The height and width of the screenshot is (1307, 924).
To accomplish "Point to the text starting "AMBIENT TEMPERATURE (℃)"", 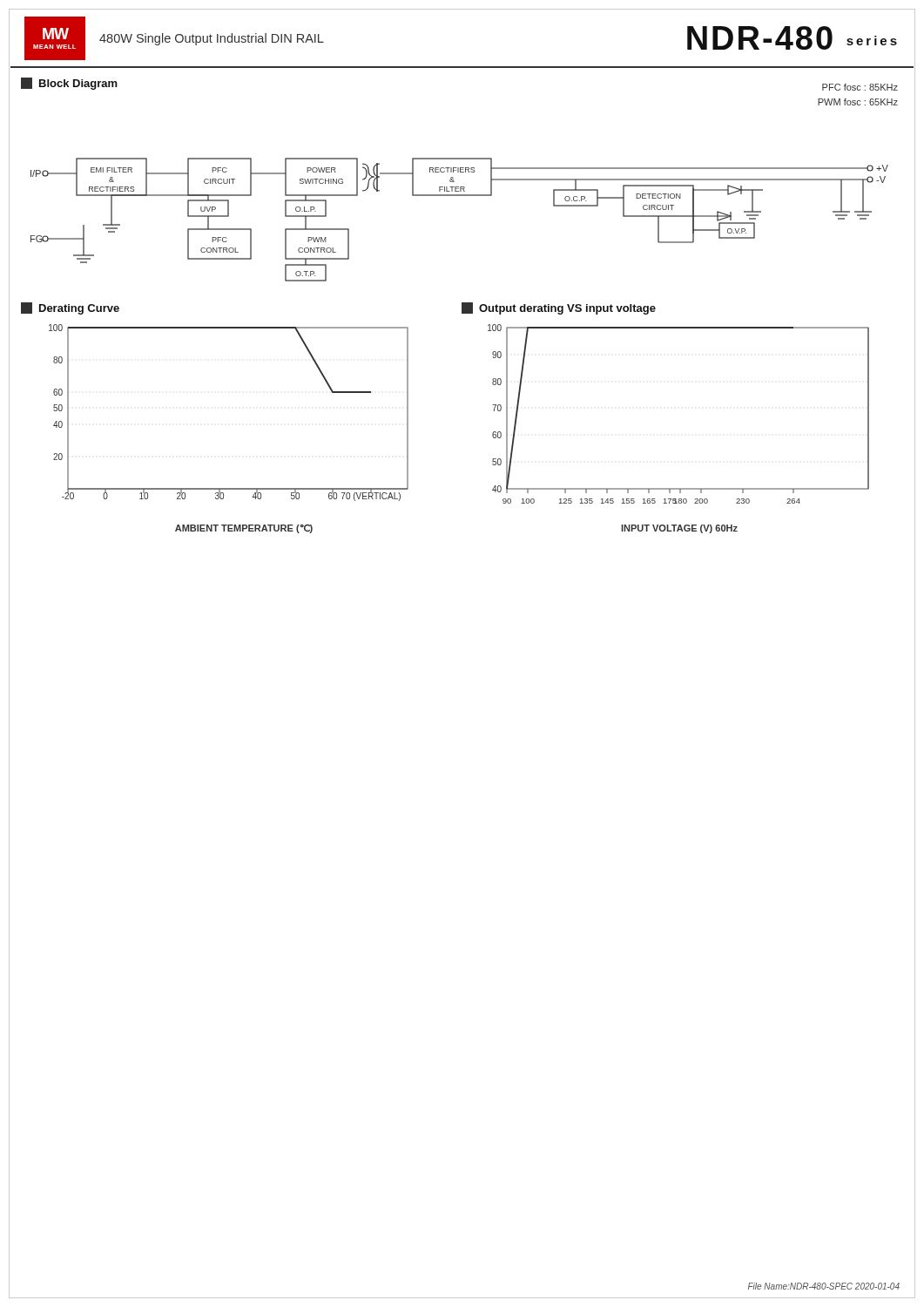I will [x=244, y=528].
